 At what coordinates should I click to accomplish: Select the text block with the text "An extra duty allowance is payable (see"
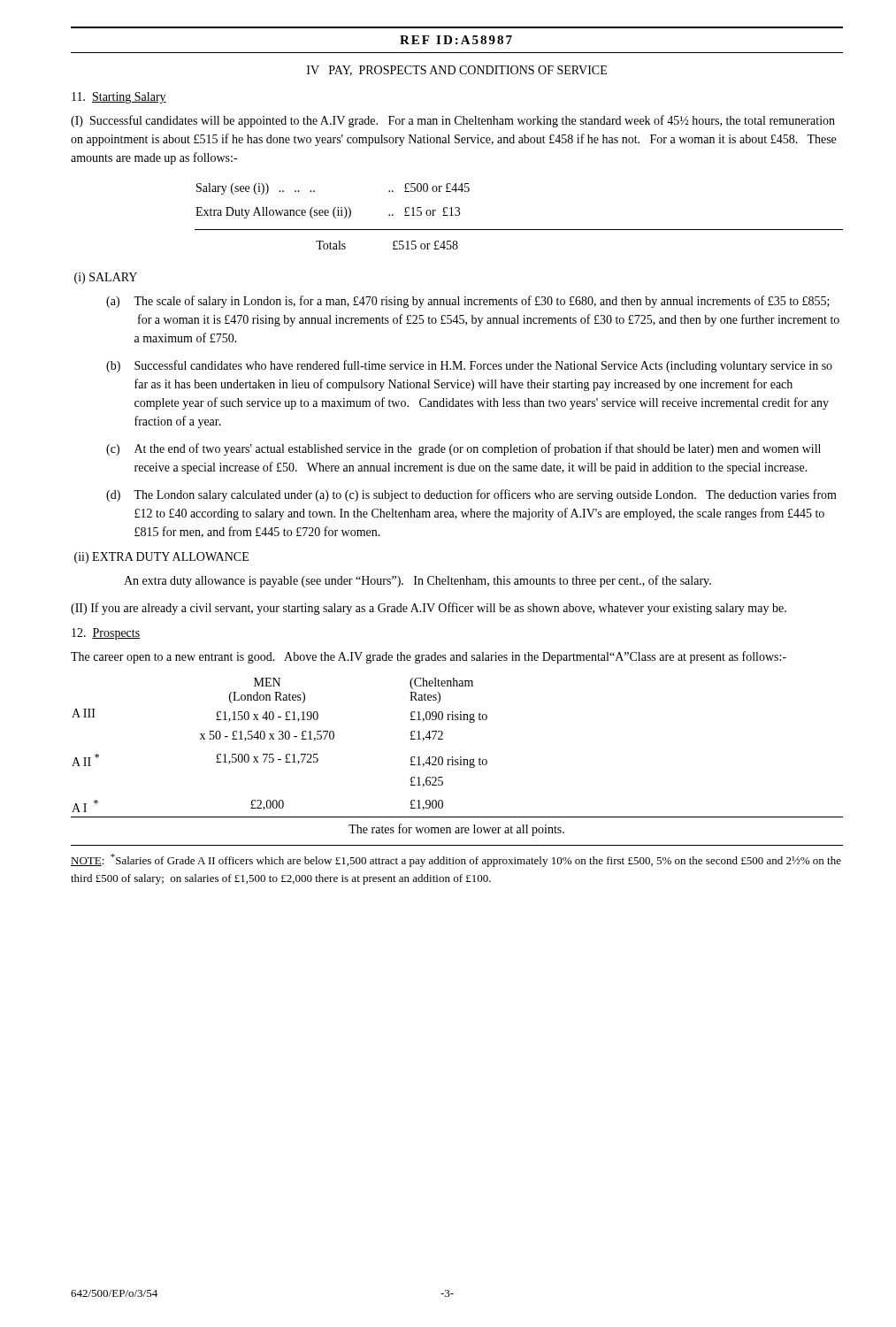[x=418, y=580]
